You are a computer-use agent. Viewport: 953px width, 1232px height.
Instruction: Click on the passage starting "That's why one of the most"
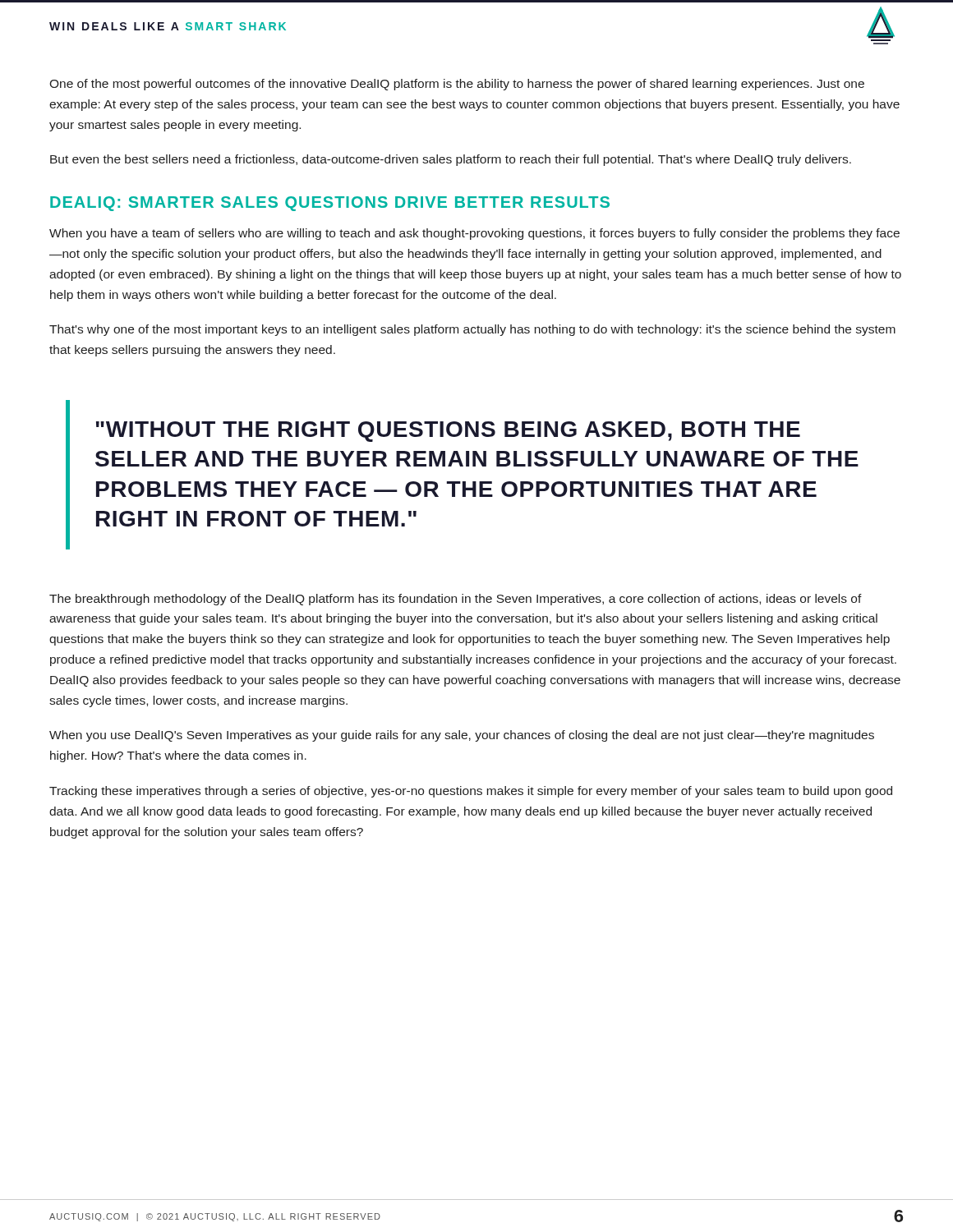473,339
